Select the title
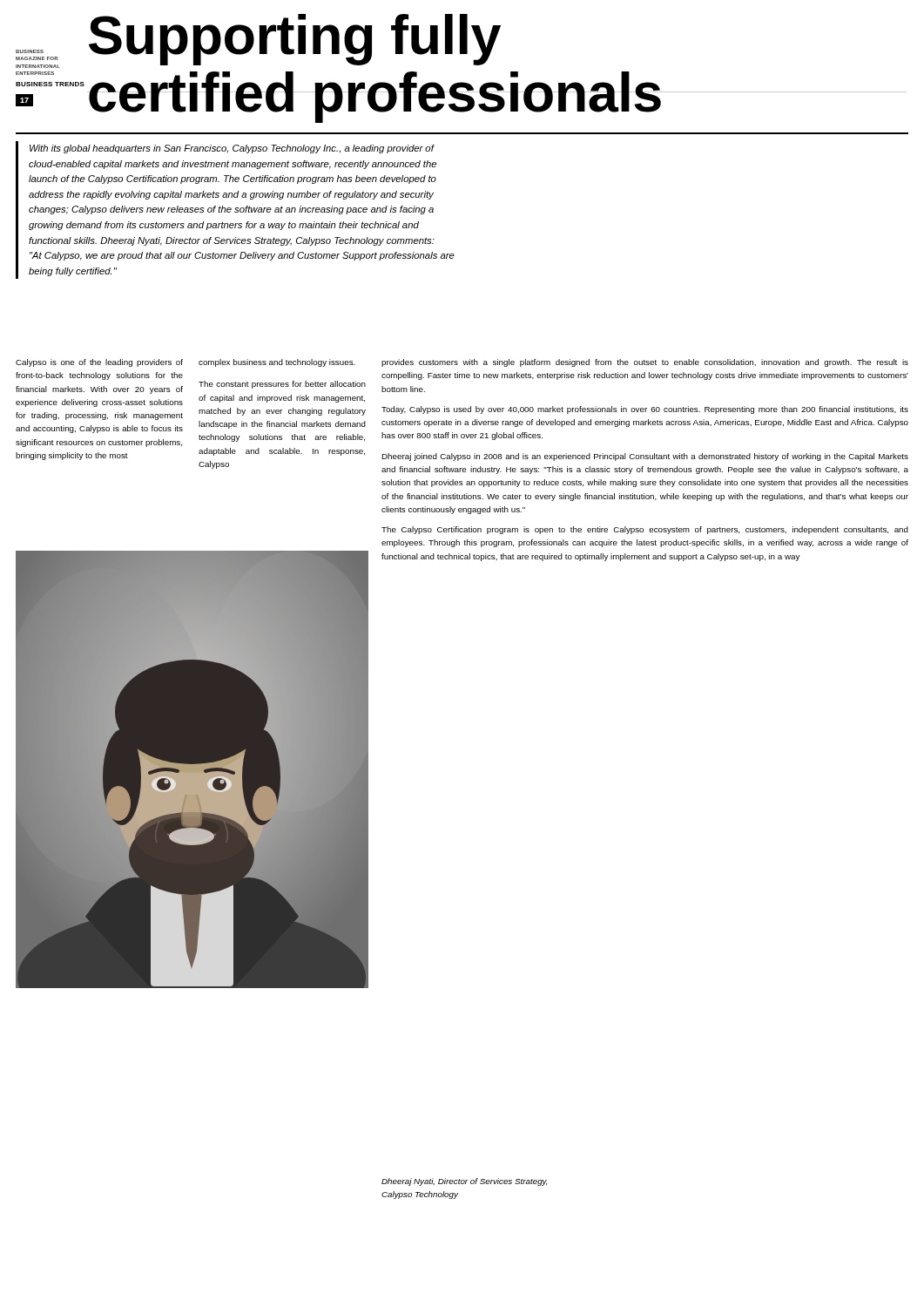This screenshot has width=924, height=1307. click(x=495, y=64)
